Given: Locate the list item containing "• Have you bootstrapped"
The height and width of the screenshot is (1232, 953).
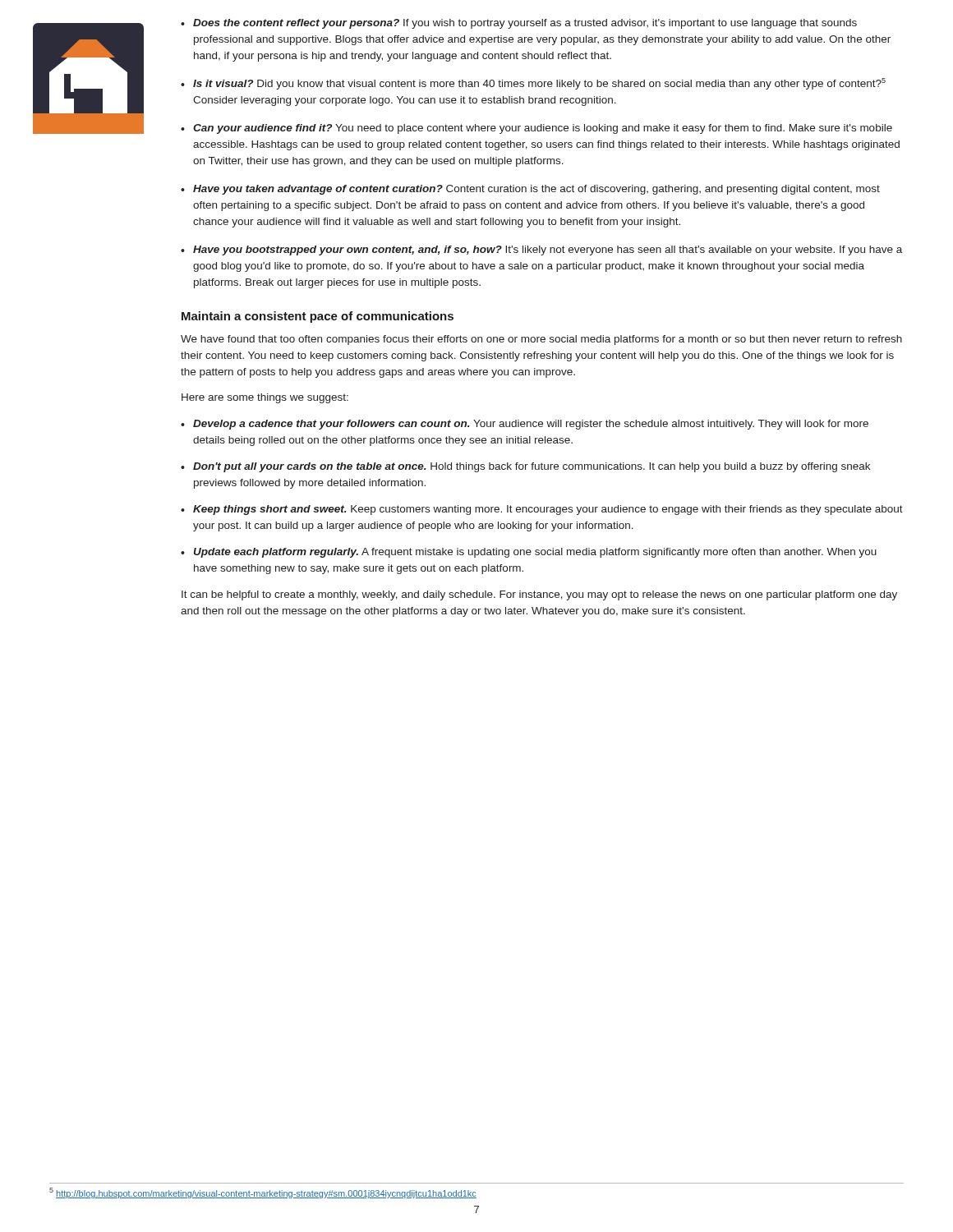Looking at the screenshot, I should 542,266.
